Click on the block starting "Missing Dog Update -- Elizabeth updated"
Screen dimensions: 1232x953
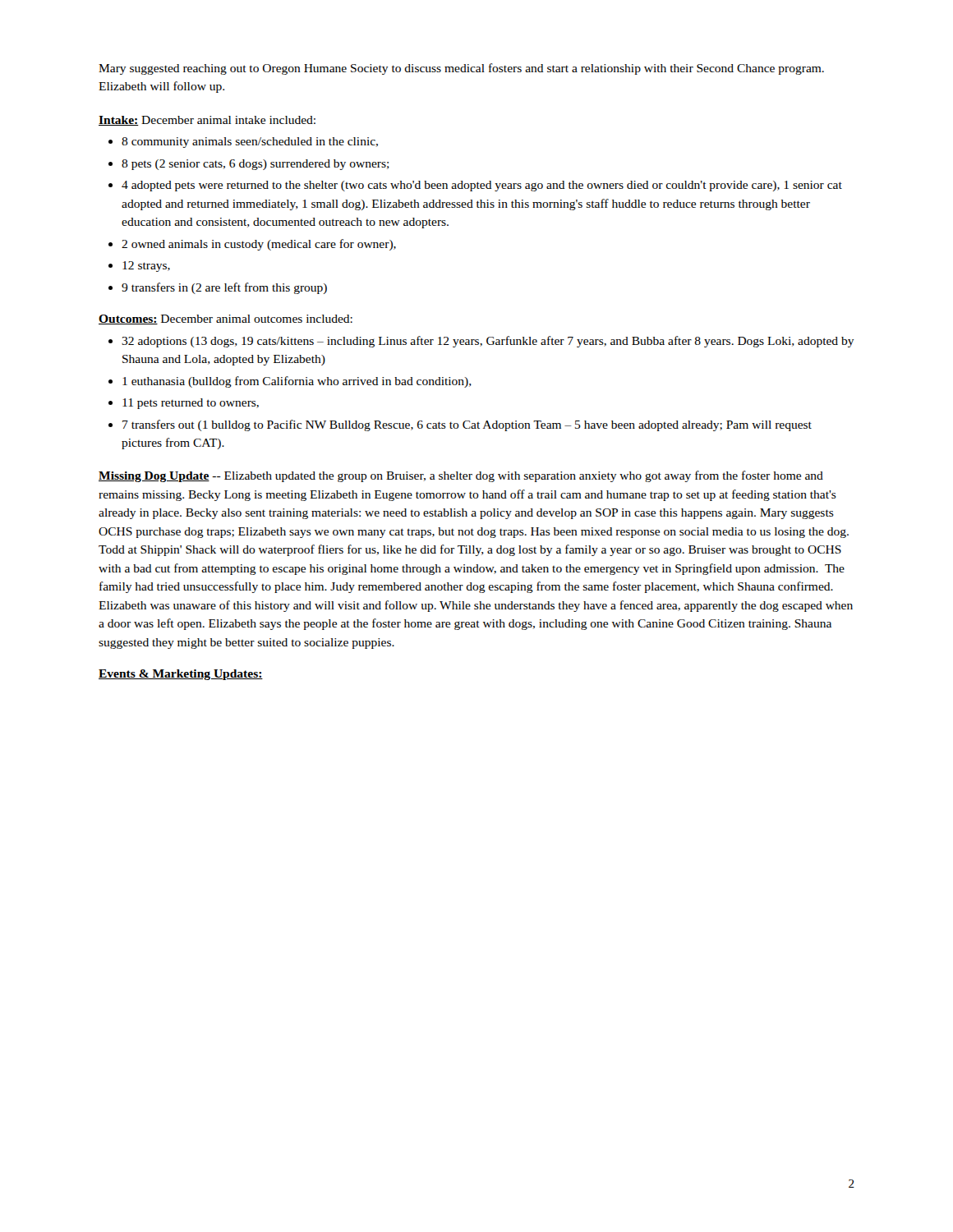[x=476, y=559]
